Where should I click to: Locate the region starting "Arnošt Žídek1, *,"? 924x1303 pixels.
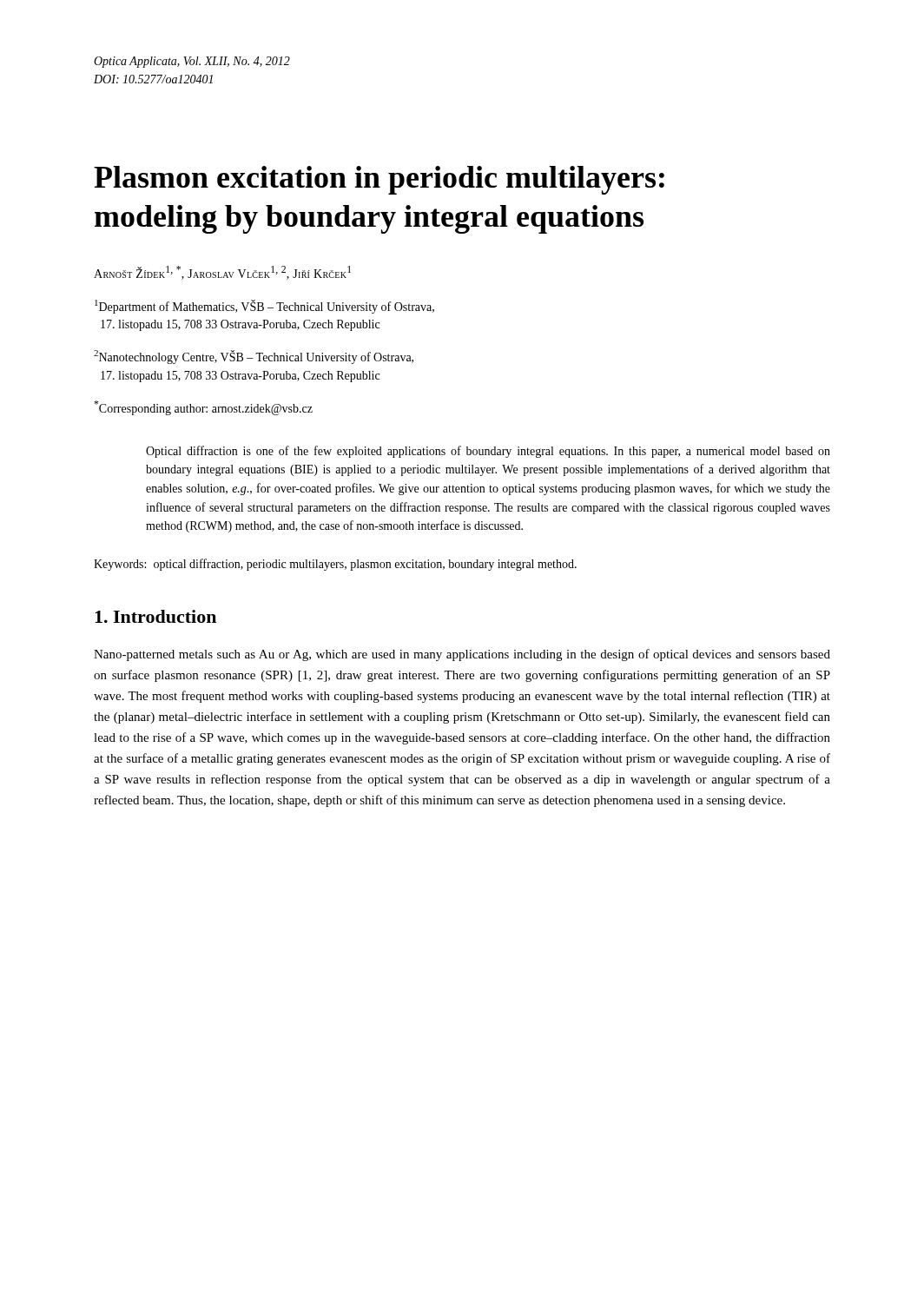[x=223, y=272]
